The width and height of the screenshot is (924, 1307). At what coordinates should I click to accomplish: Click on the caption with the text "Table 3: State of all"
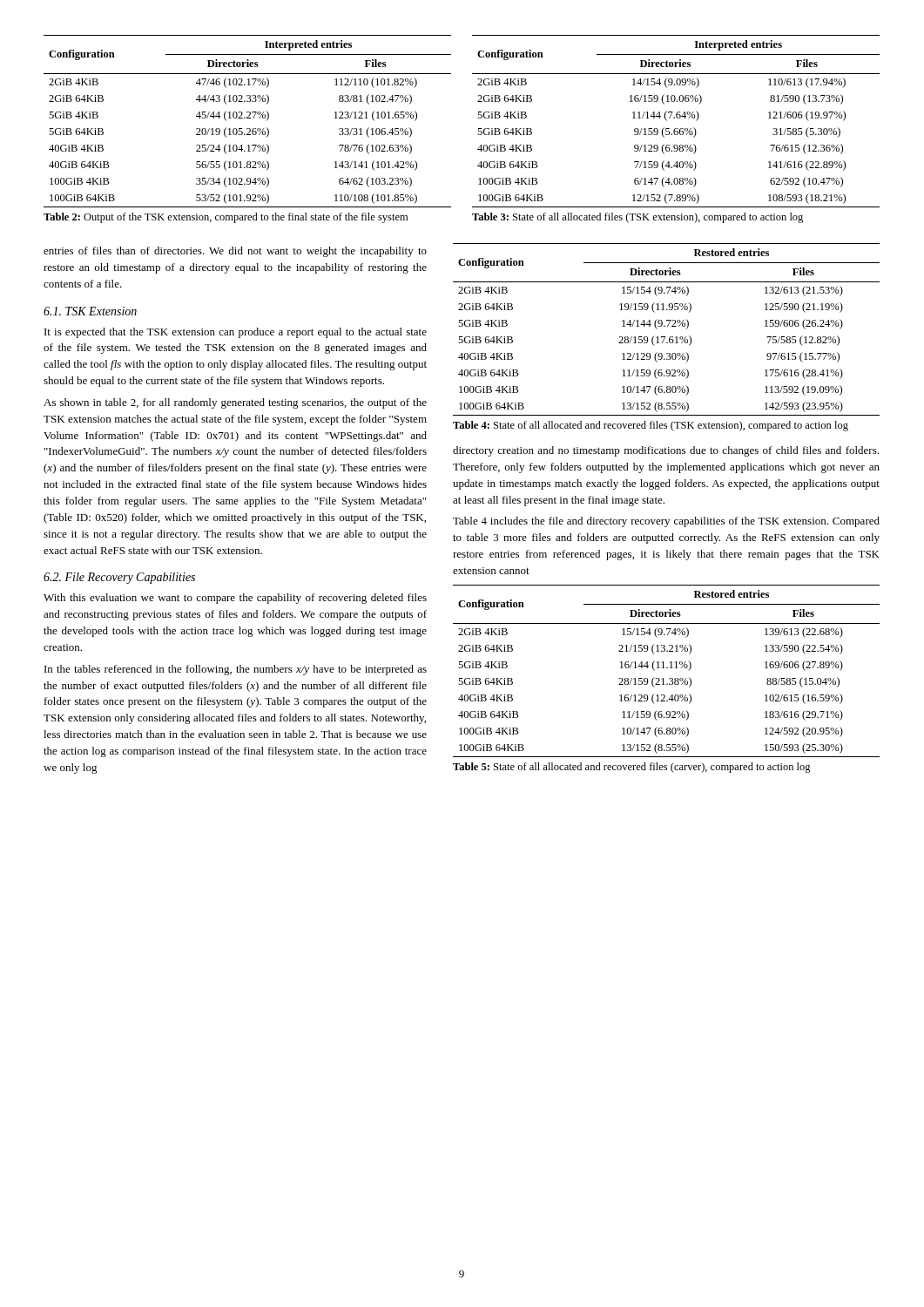pyautogui.click(x=638, y=217)
